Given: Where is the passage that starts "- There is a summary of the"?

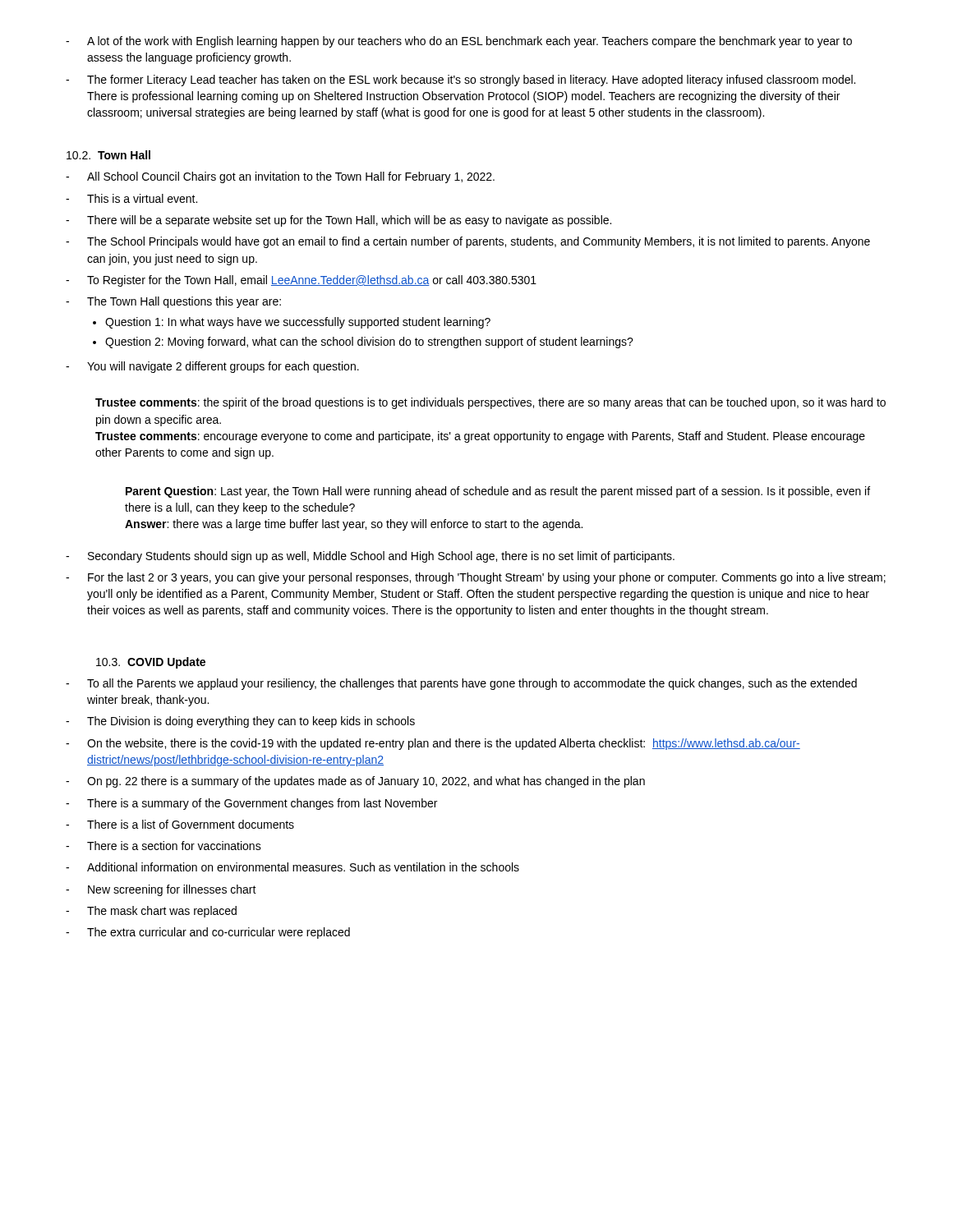Looking at the screenshot, I should click(x=251, y=804).
